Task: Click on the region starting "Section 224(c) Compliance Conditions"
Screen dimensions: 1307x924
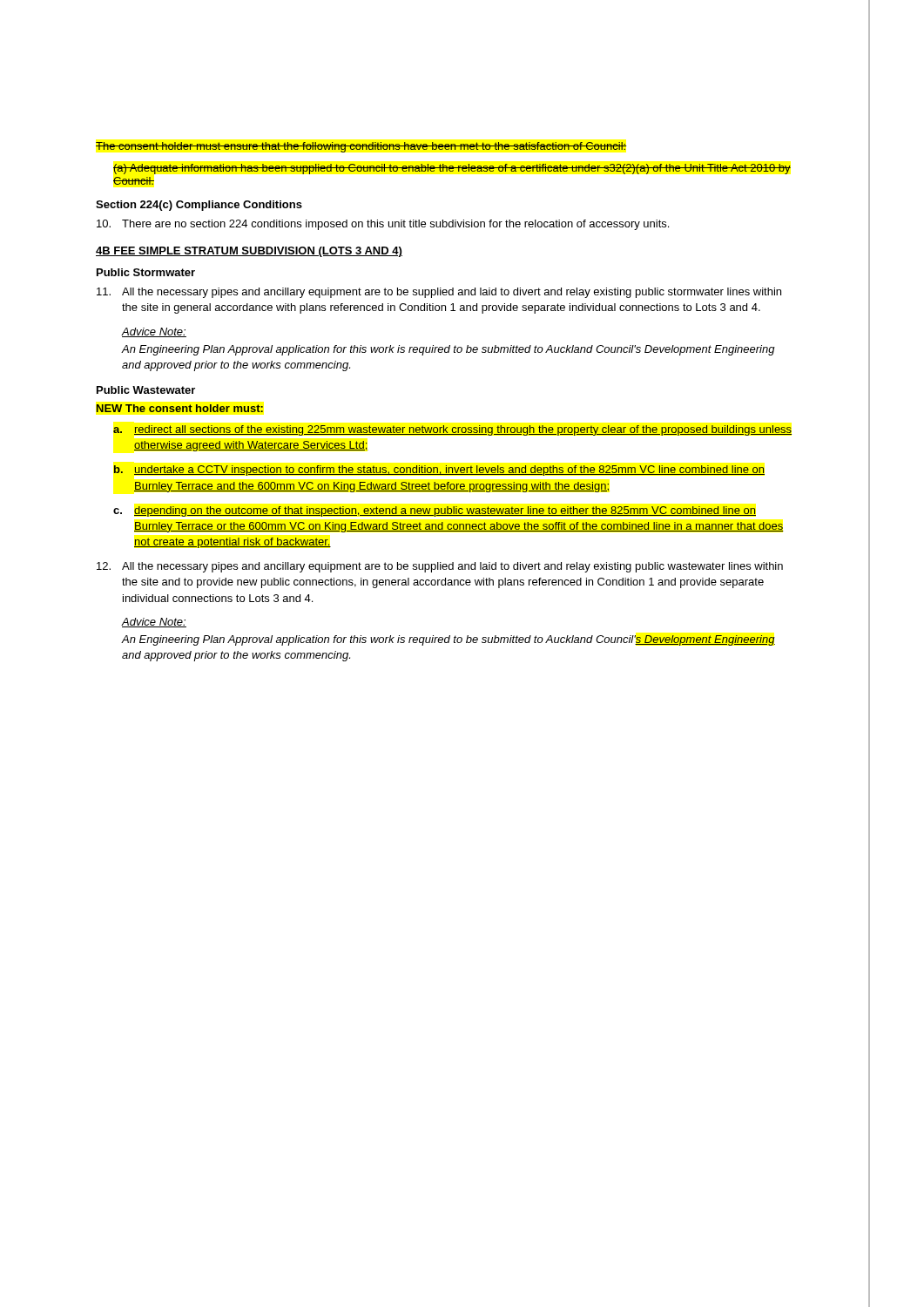Action: (199, 204)
